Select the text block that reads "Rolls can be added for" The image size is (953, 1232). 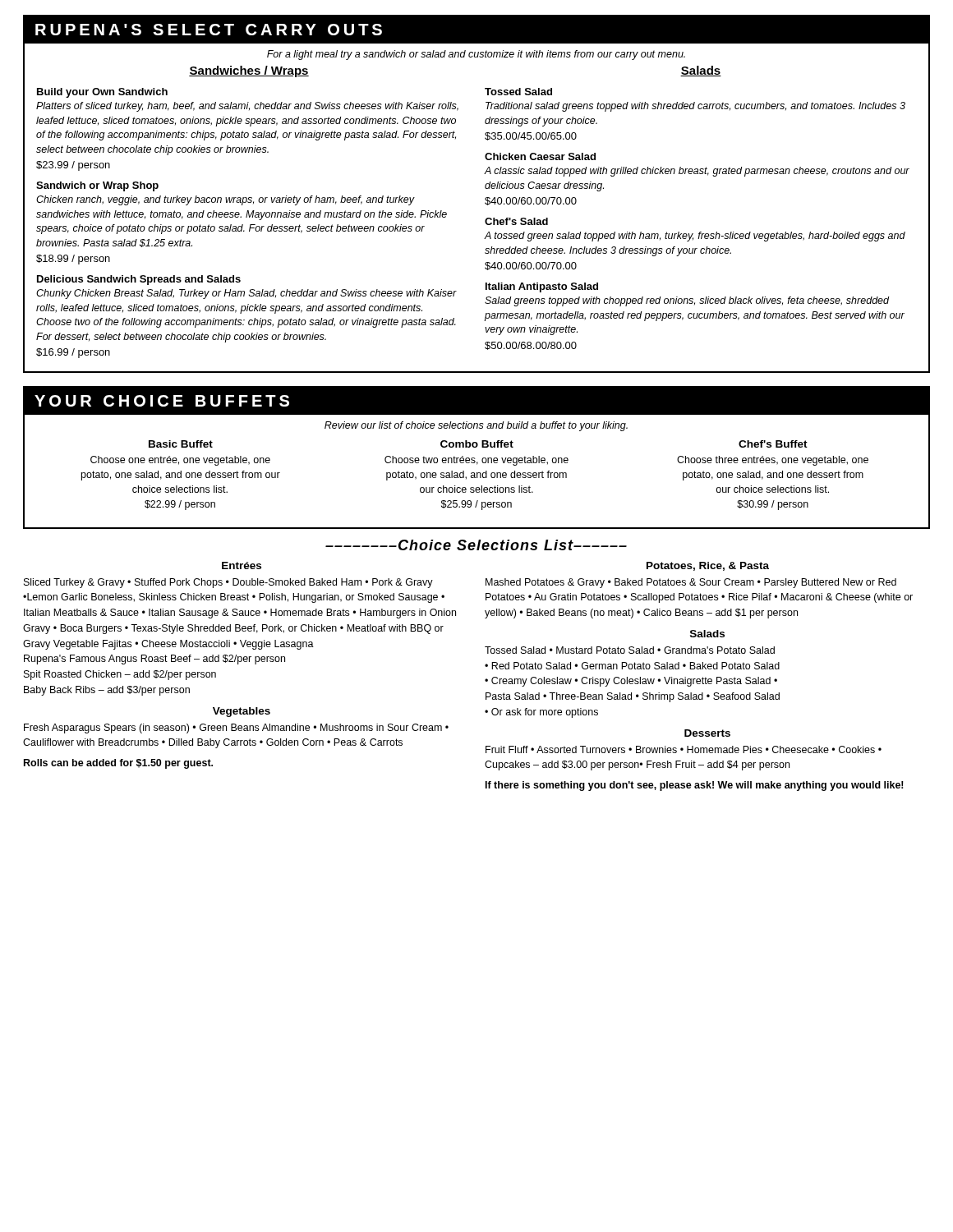tap(118, 763)
